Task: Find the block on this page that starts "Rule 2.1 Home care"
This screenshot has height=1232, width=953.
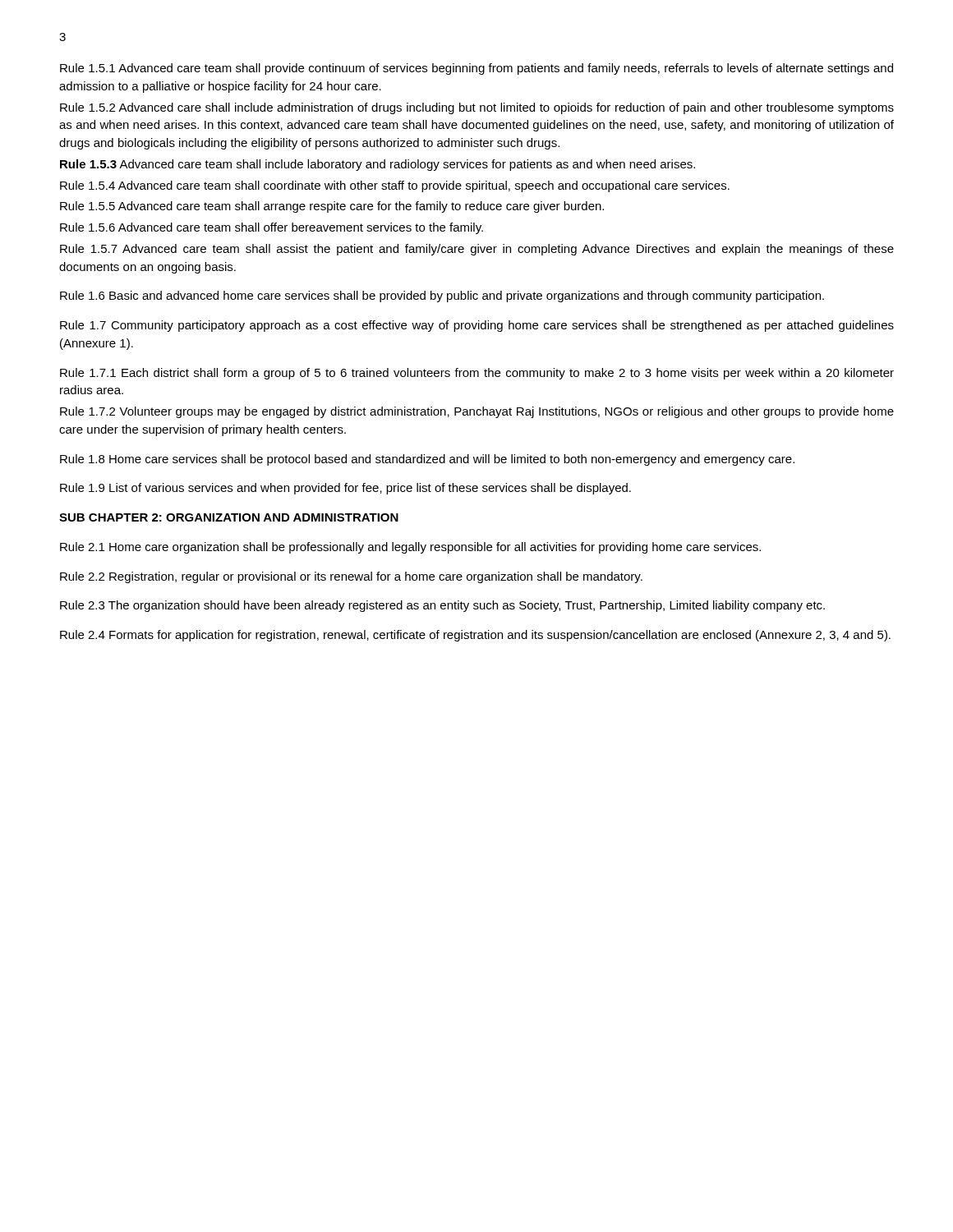Action: click(x=411, y=546)
